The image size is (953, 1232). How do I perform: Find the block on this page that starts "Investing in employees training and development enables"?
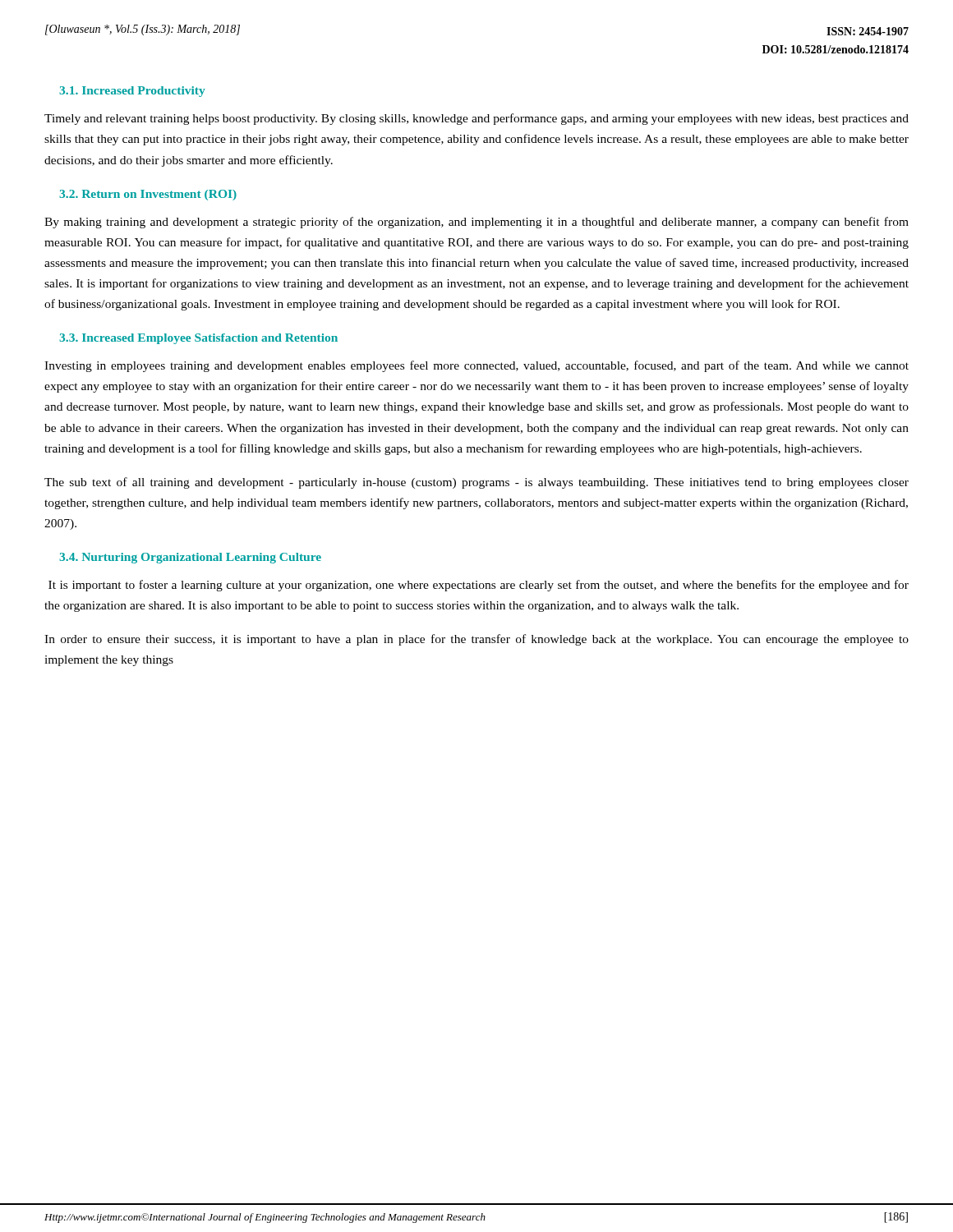tap(476, 406)
